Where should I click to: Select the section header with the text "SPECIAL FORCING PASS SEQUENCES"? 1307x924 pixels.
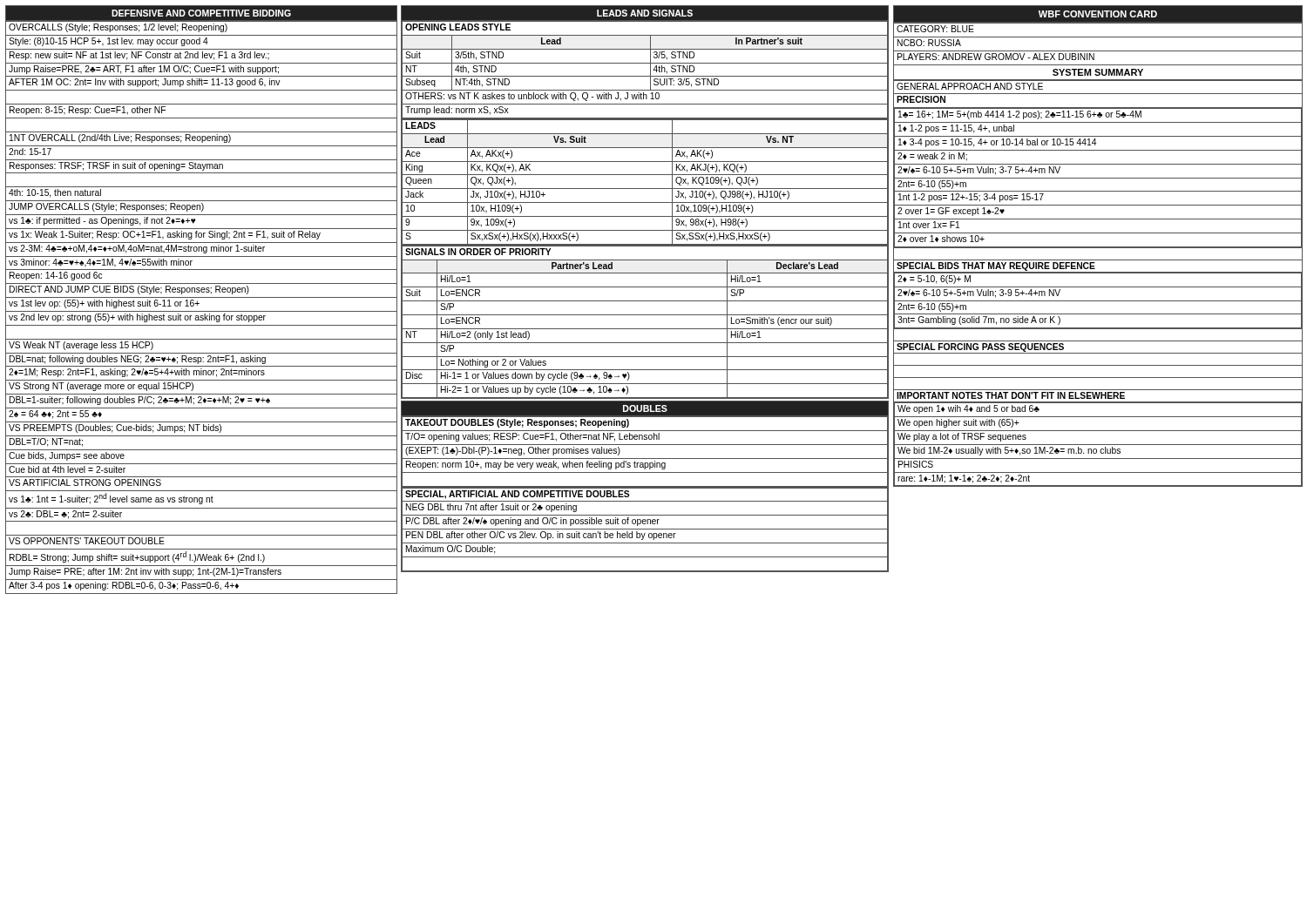click(980, 347)
